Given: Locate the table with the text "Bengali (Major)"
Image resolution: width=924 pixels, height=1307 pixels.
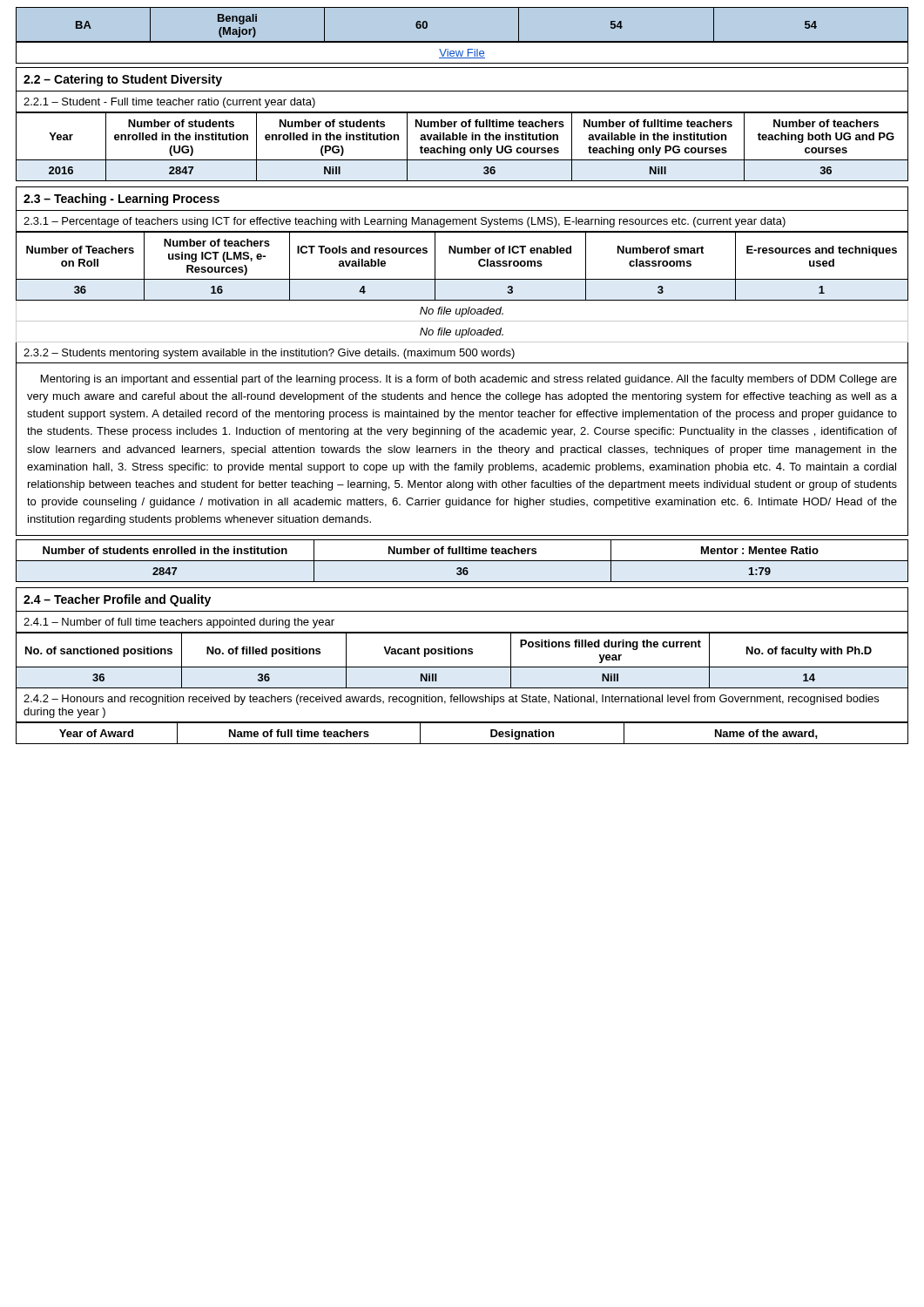Looking at the screenshot, I should point(462,24).
